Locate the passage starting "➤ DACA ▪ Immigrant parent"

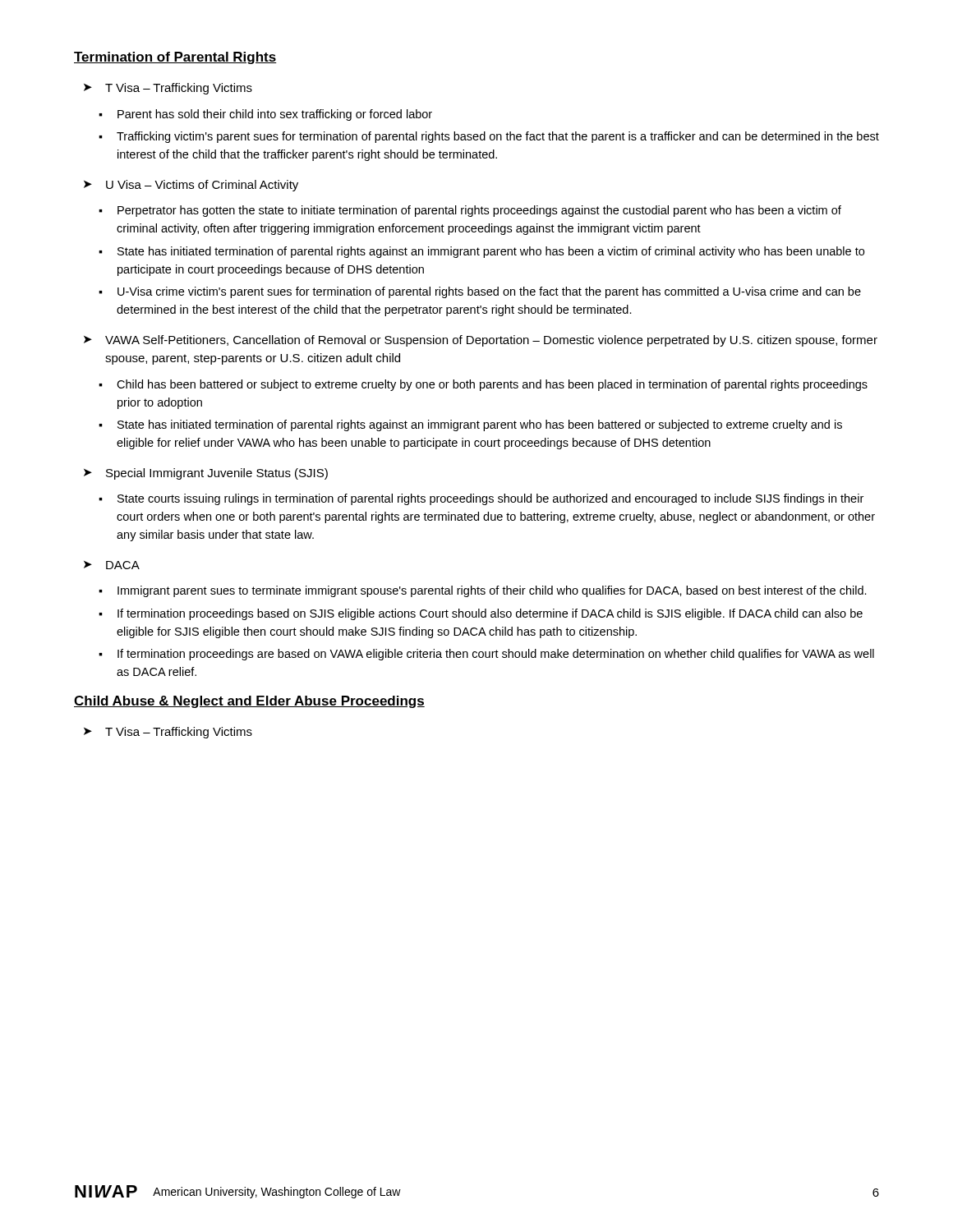pos(476,619)
